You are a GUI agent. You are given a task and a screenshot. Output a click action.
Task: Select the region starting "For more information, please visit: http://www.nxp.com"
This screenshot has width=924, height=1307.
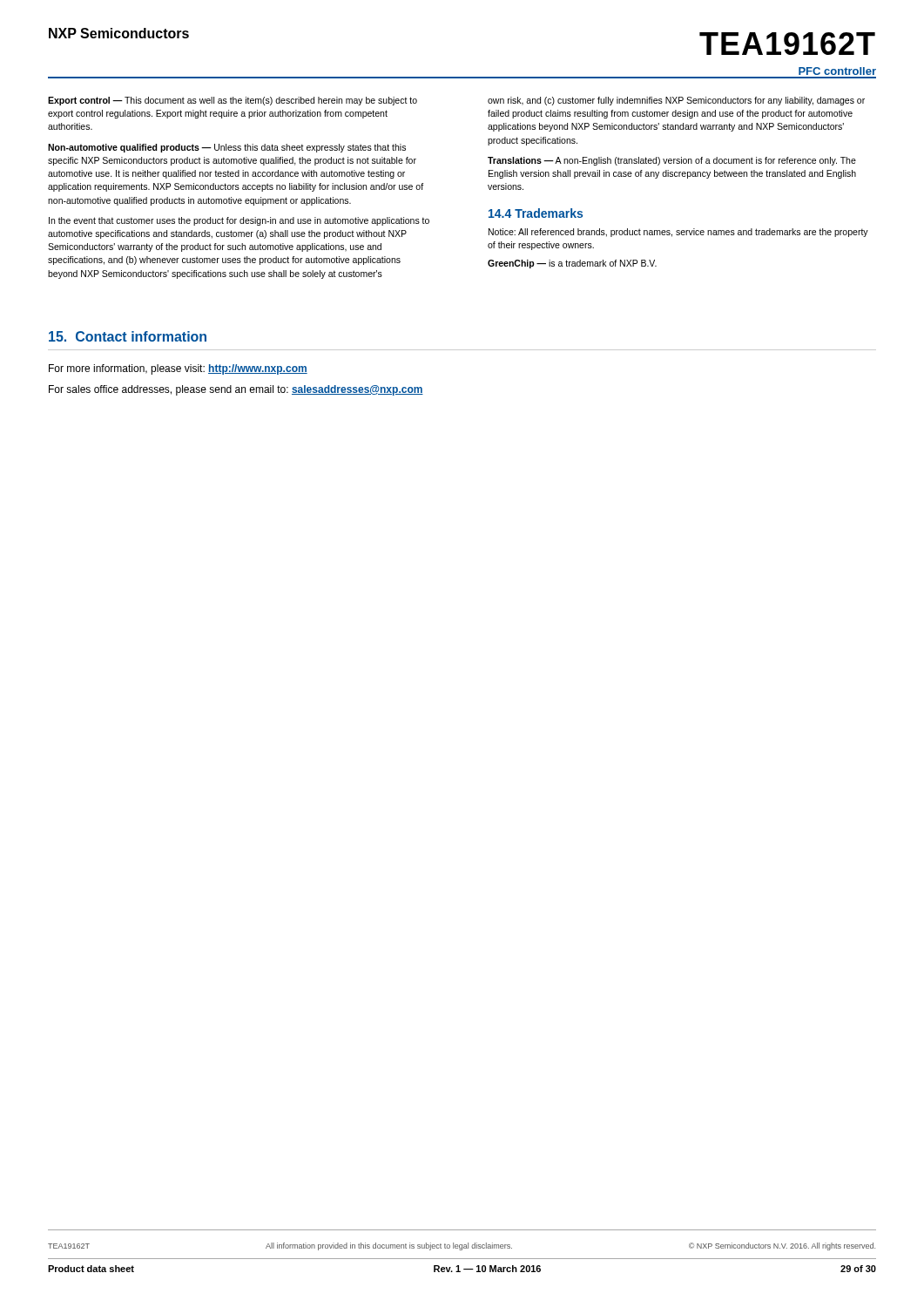tap(178, 369)
